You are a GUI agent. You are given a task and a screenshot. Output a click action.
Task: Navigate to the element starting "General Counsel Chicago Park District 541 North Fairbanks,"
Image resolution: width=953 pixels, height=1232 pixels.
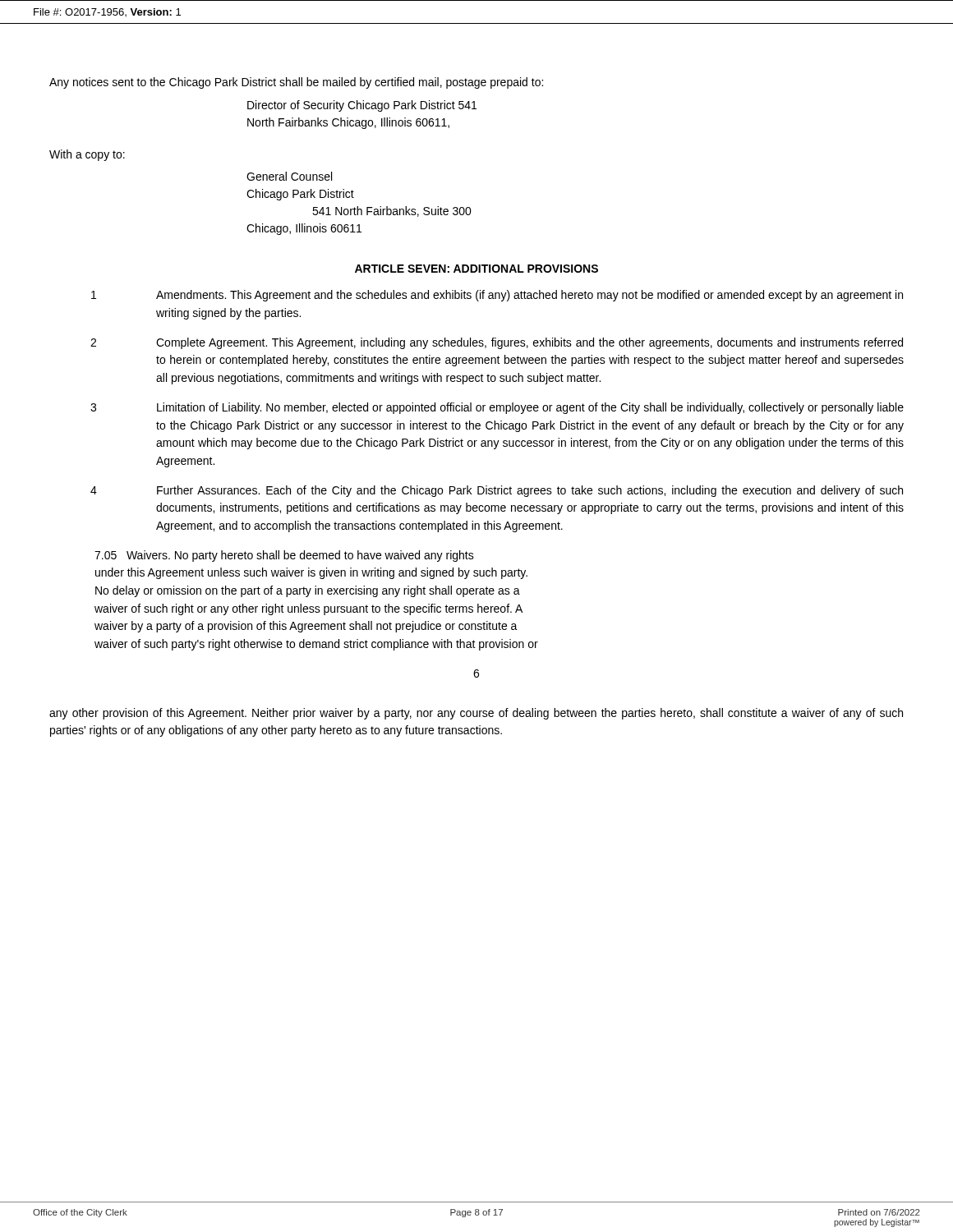pos(359,203)
